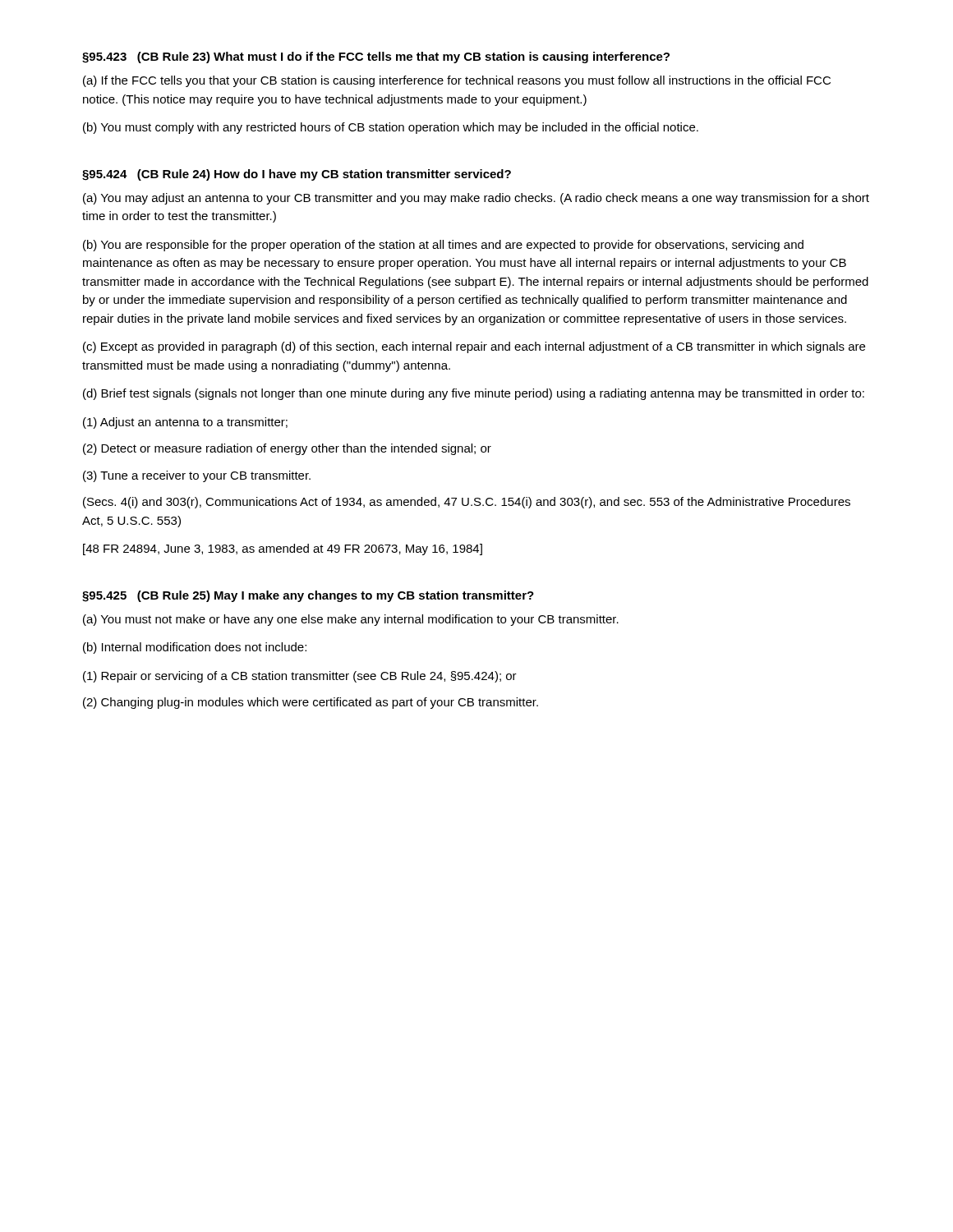953x1232 pixels.
Task: Find the block on this page that starts "(Secs. 4(i) and 303(r),"
Action: [466, 511]
